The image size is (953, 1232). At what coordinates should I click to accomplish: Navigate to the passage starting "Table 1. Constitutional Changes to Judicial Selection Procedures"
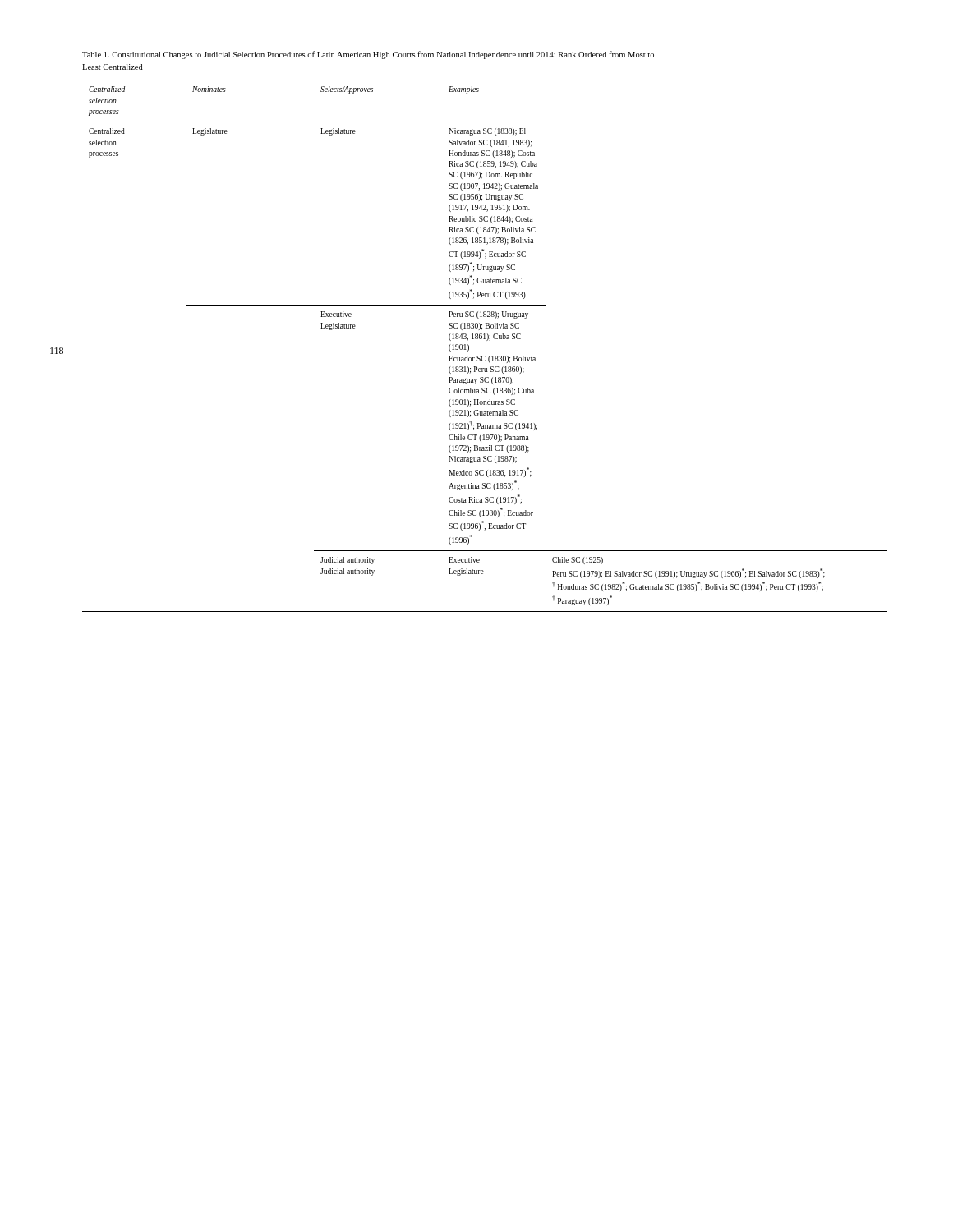[x=485, y=331]
